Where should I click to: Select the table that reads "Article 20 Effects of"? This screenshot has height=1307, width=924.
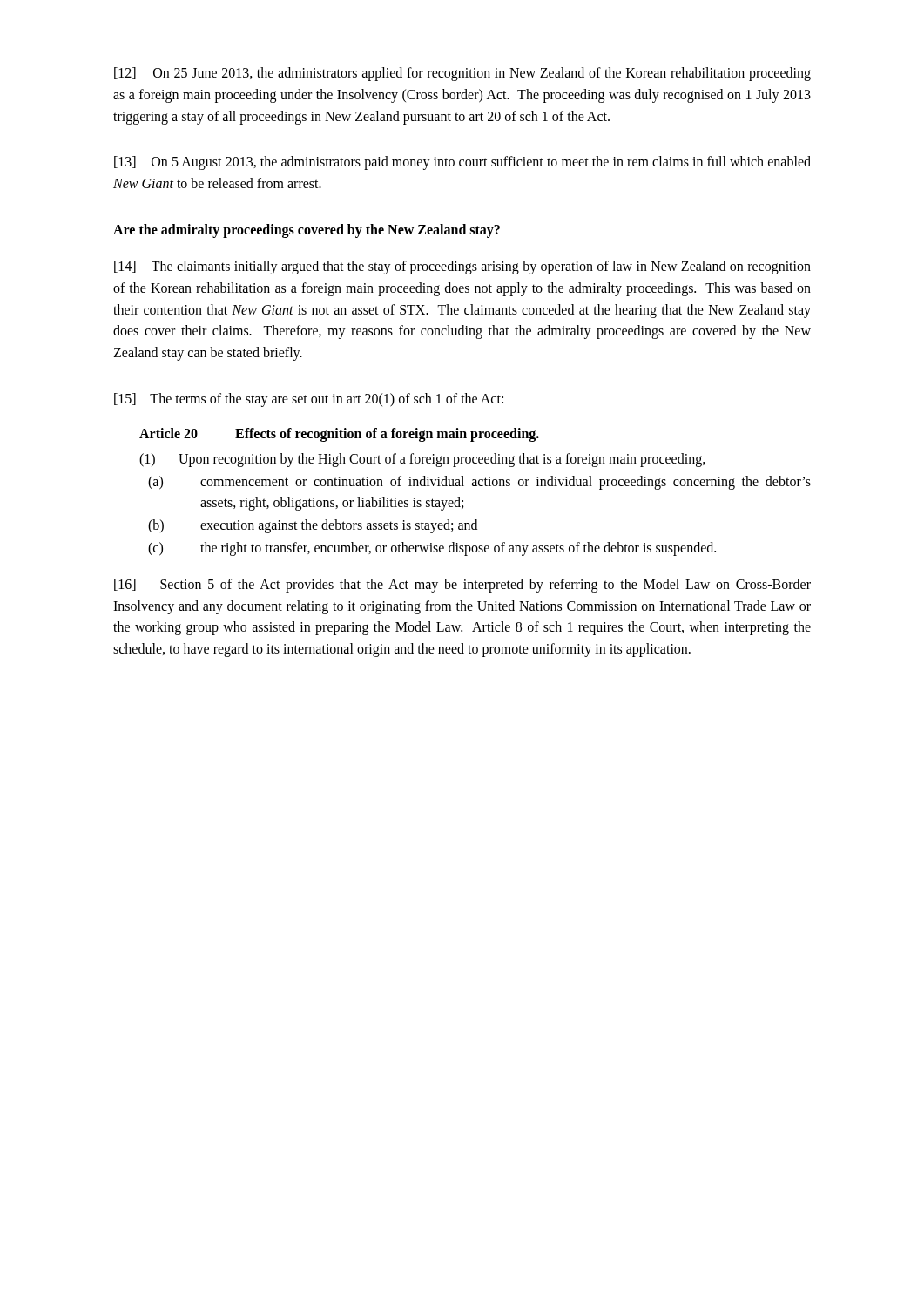click(x=475, y=492)
